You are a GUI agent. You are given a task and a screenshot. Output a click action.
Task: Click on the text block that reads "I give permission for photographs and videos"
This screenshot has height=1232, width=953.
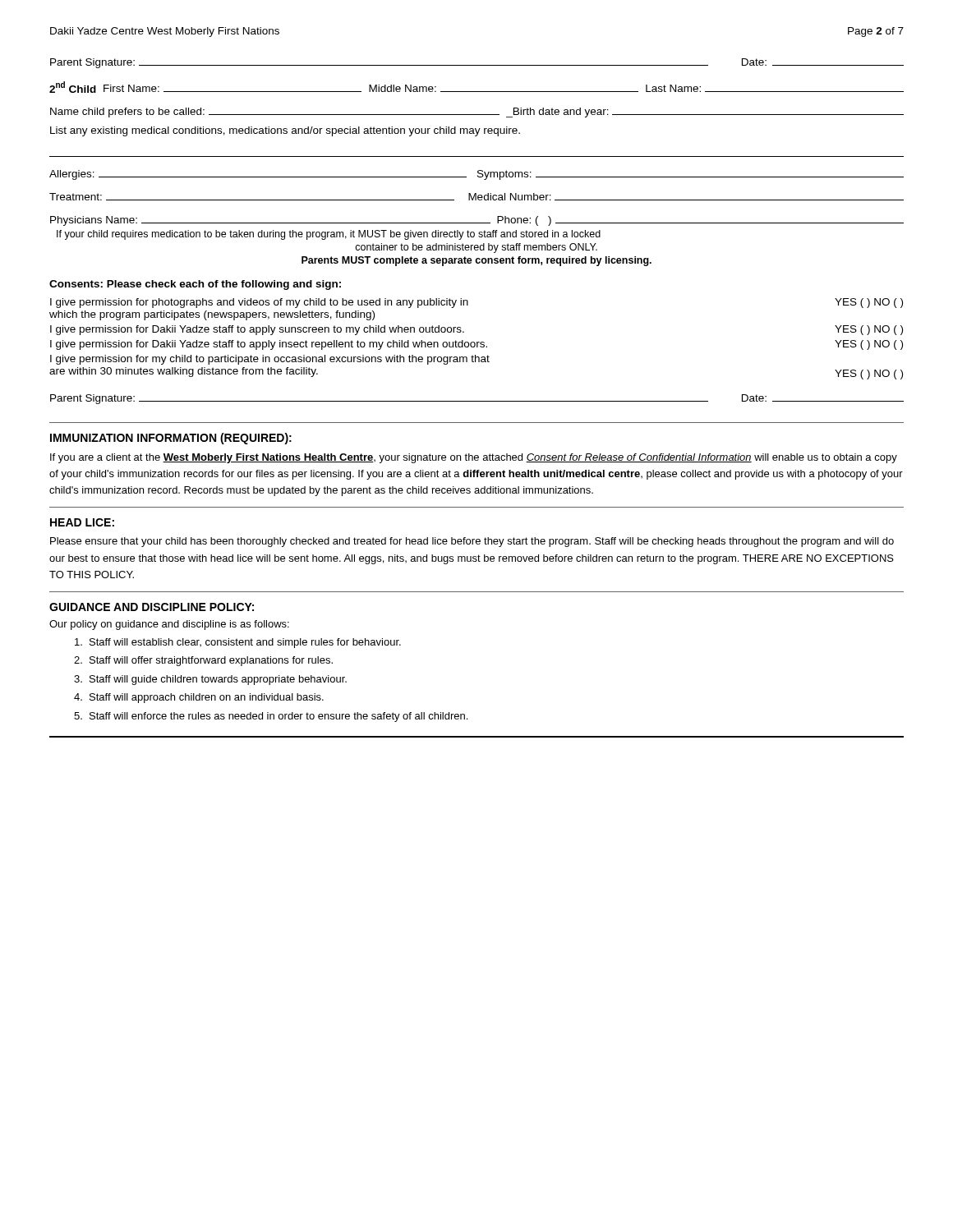[476, 308]
